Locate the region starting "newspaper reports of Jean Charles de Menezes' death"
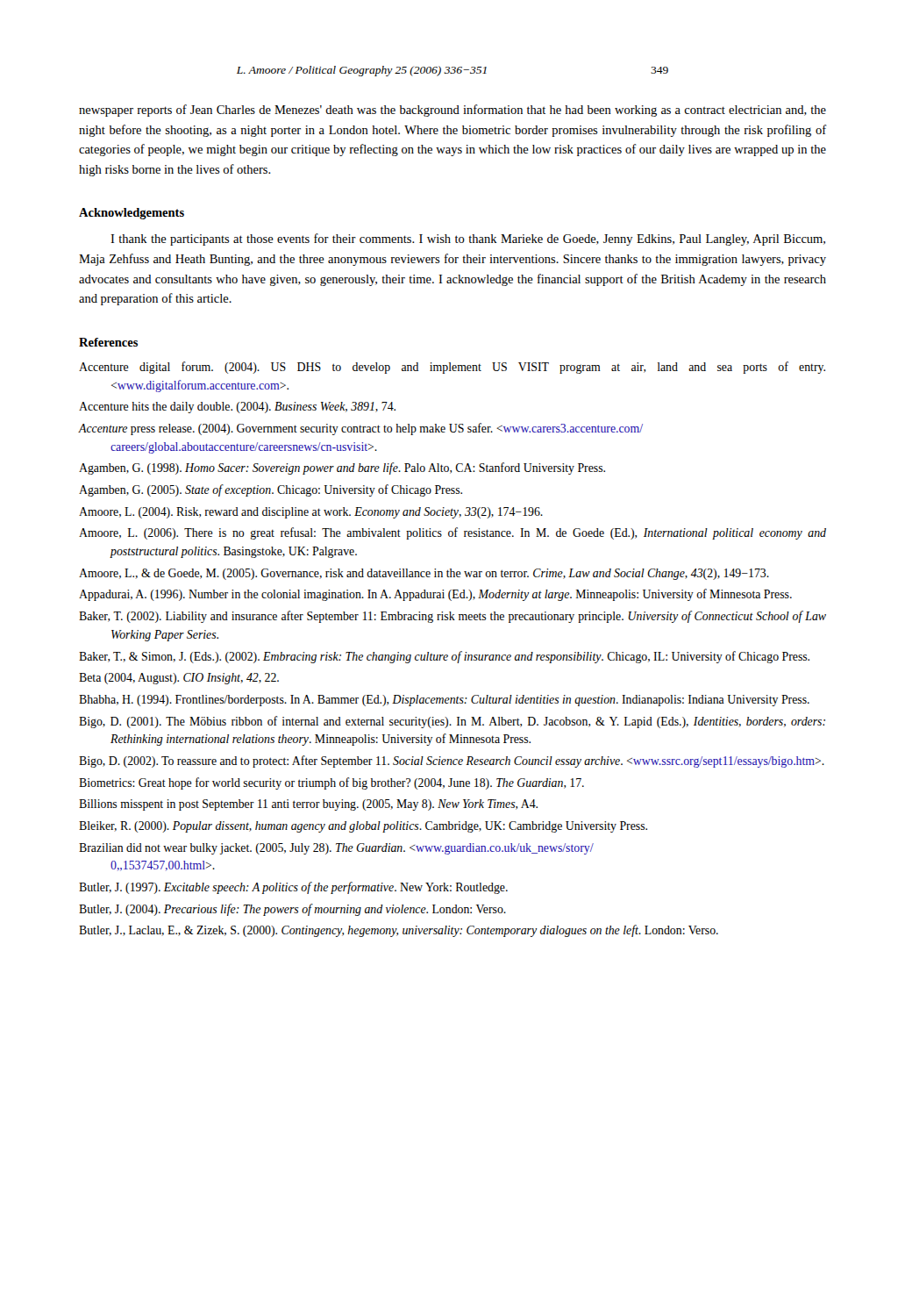This screenshot has height=1316, width=905. pos(452,139)
